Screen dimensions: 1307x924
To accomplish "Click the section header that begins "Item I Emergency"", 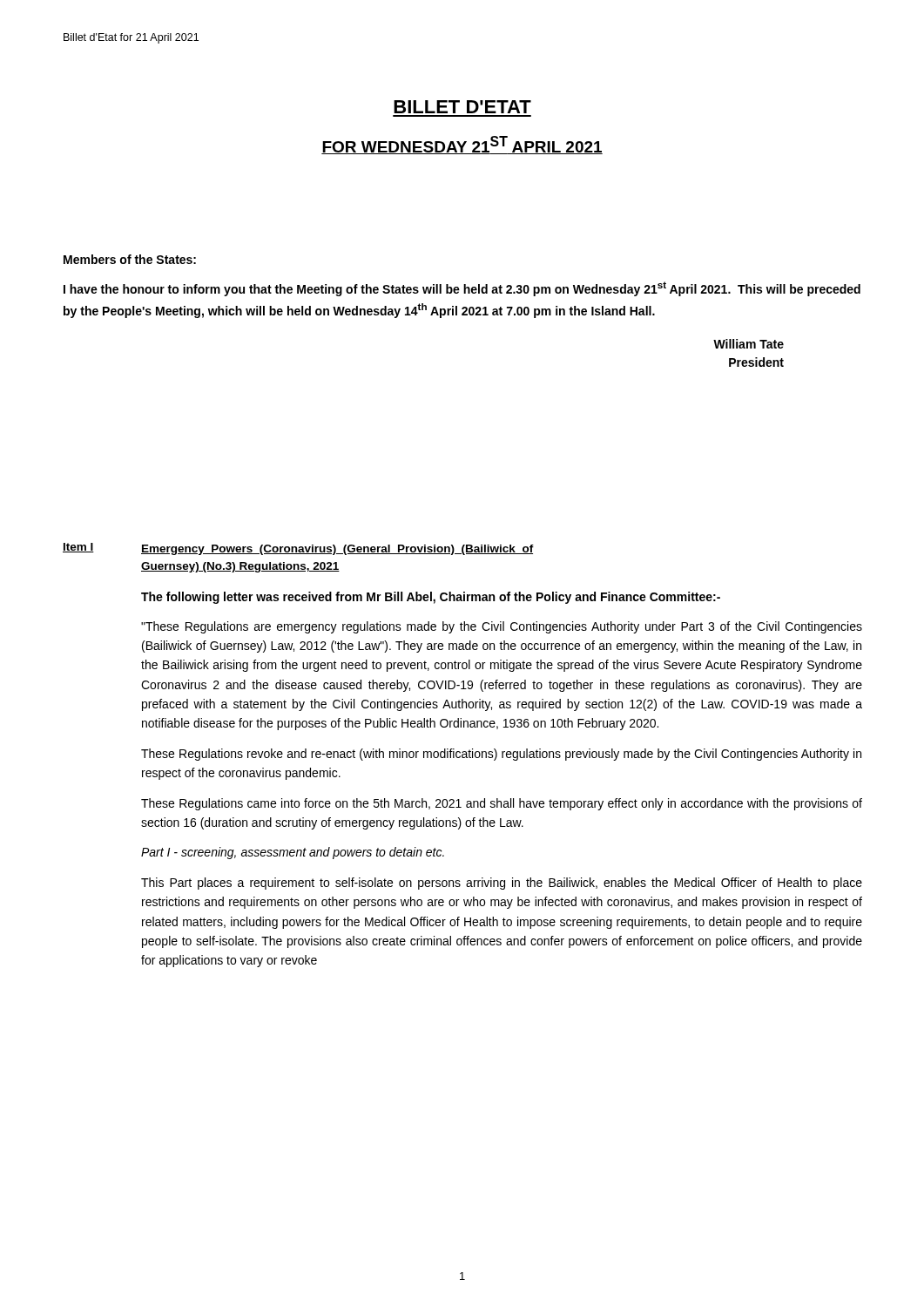I will tap(462, 558).
